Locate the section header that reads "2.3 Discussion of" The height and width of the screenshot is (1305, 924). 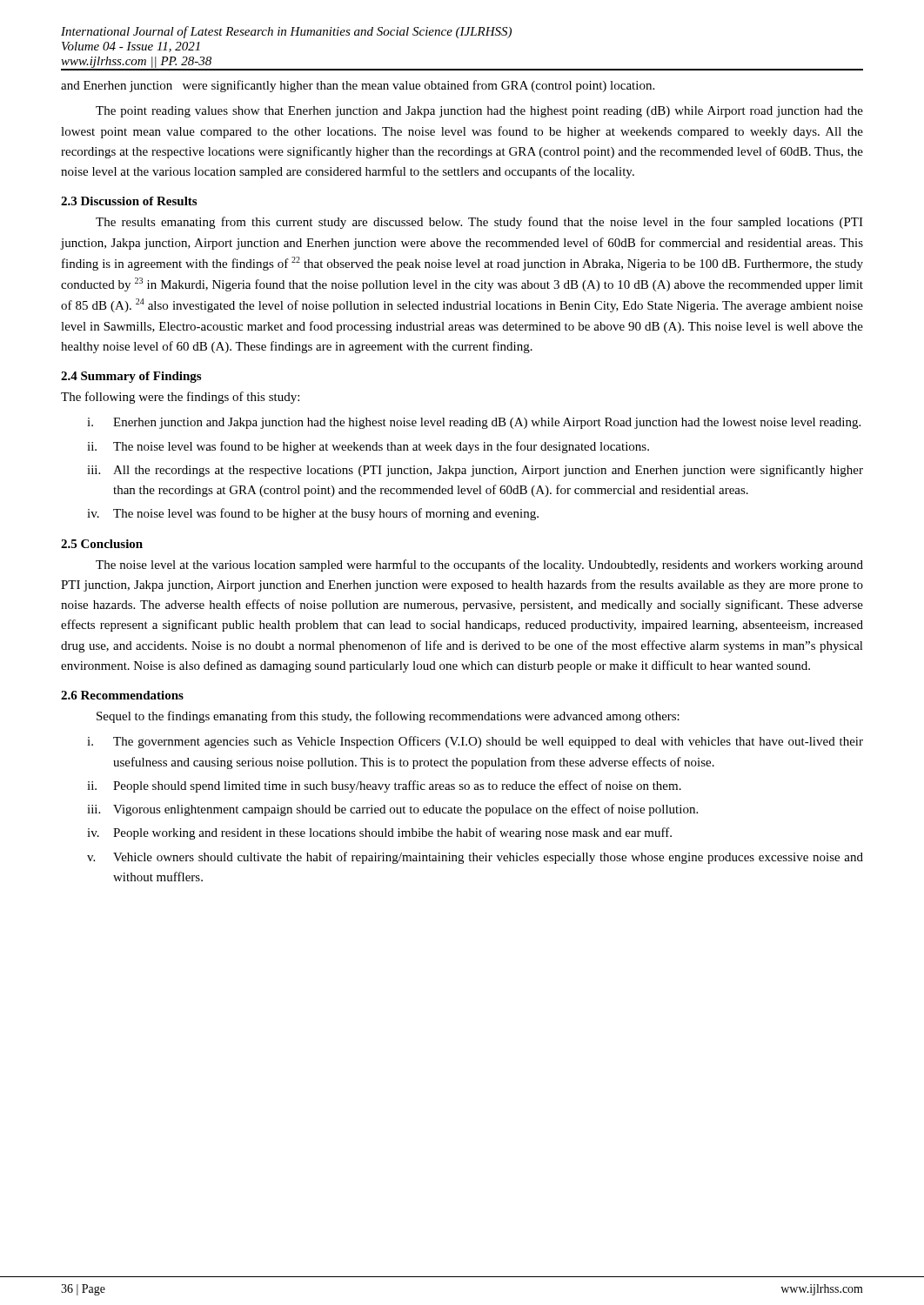tap(129, 201)
